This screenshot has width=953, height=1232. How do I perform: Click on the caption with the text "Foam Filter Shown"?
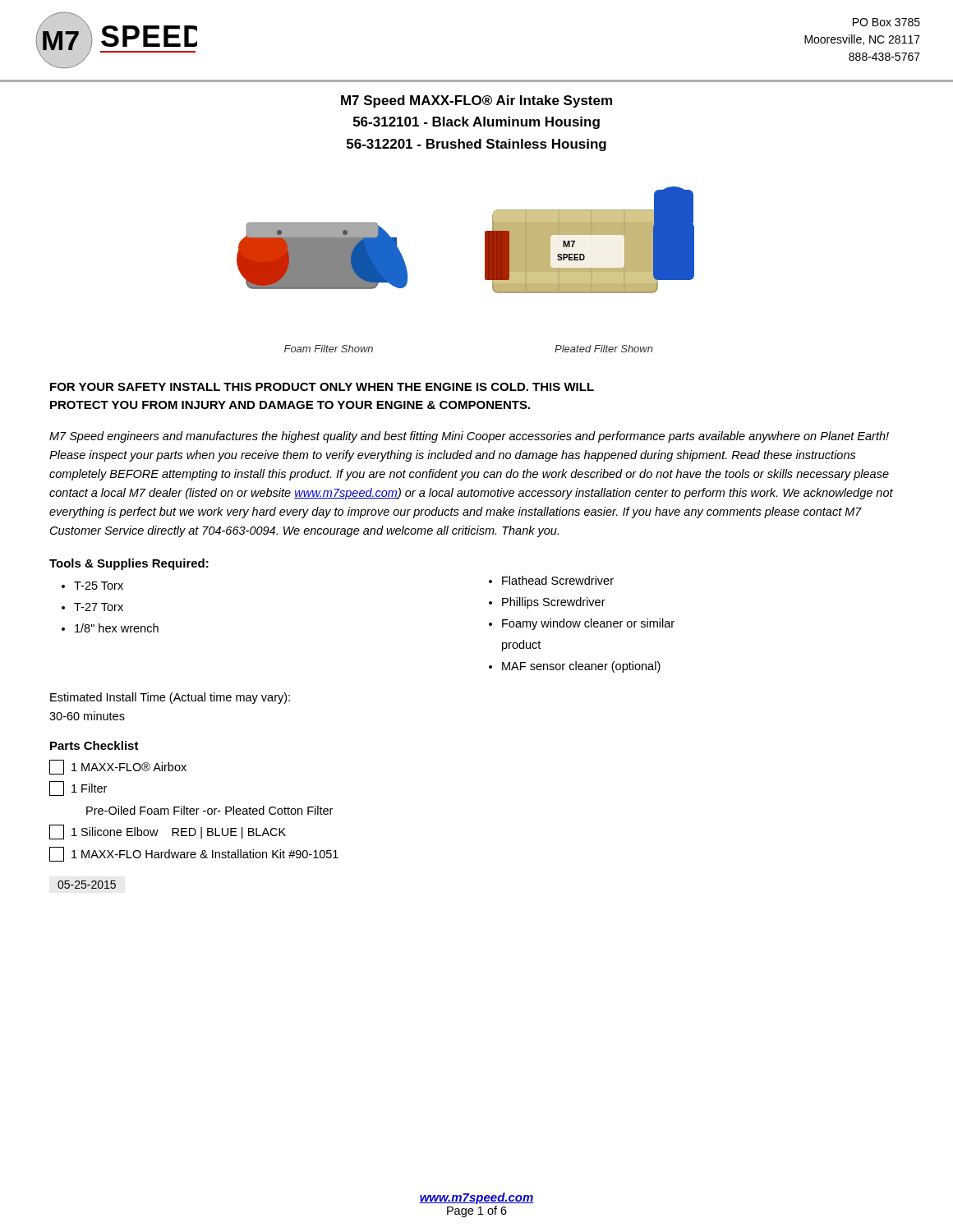click(329, 349)
